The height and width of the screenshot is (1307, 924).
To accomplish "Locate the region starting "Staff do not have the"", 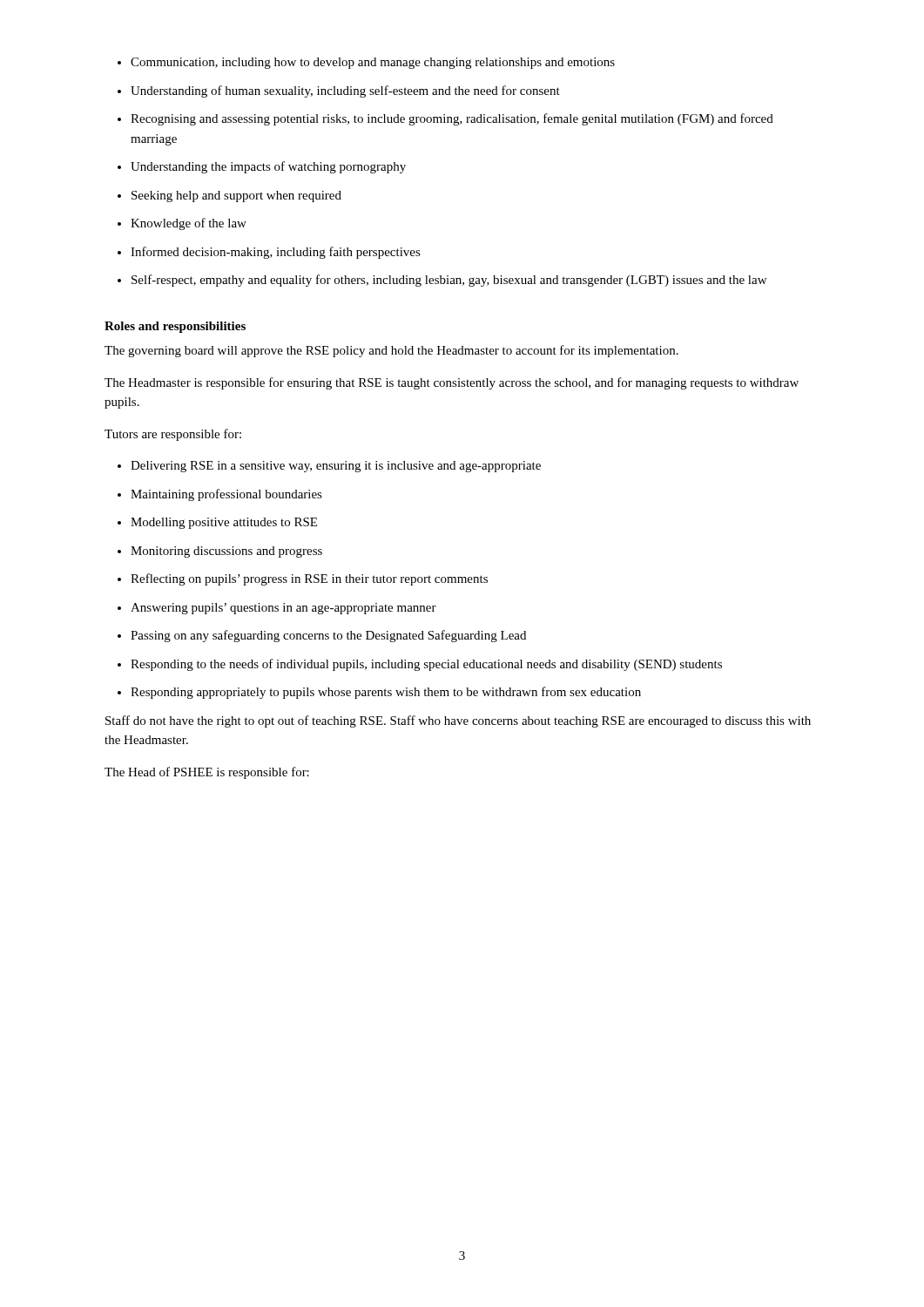I will [462, 730].
